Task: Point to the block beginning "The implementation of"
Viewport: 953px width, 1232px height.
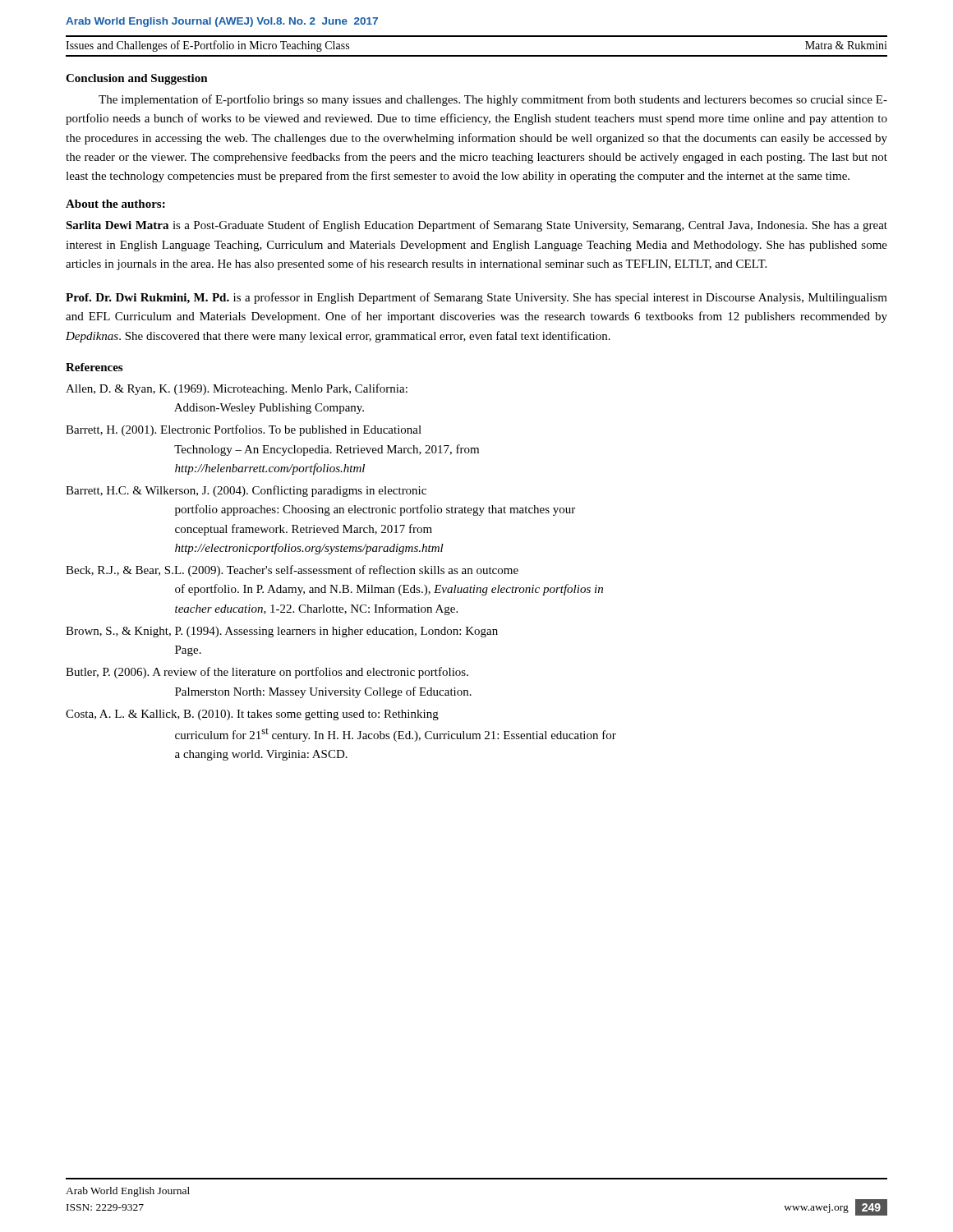Action: [476, 138]
